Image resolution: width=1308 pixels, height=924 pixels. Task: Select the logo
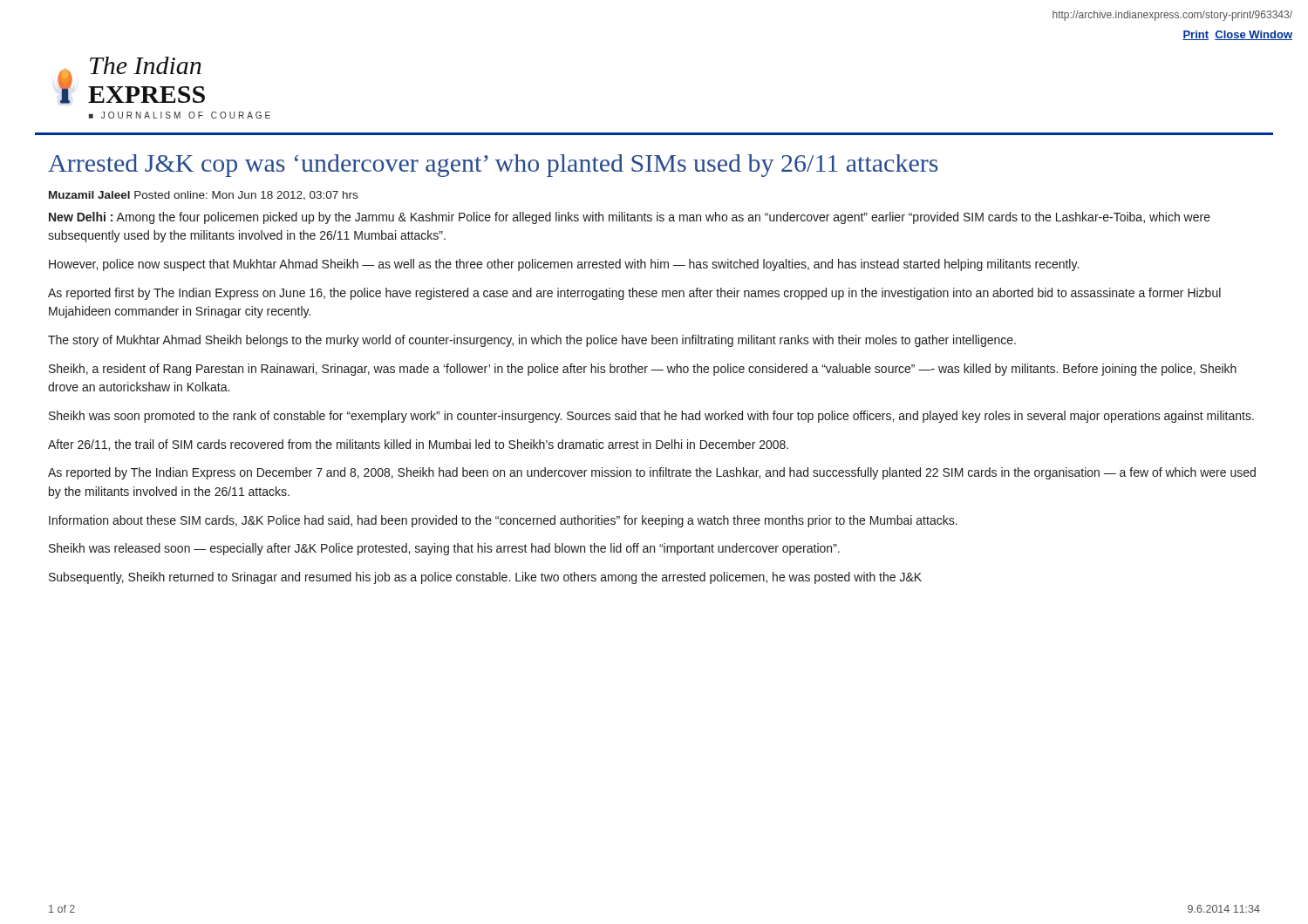point(179,86)
